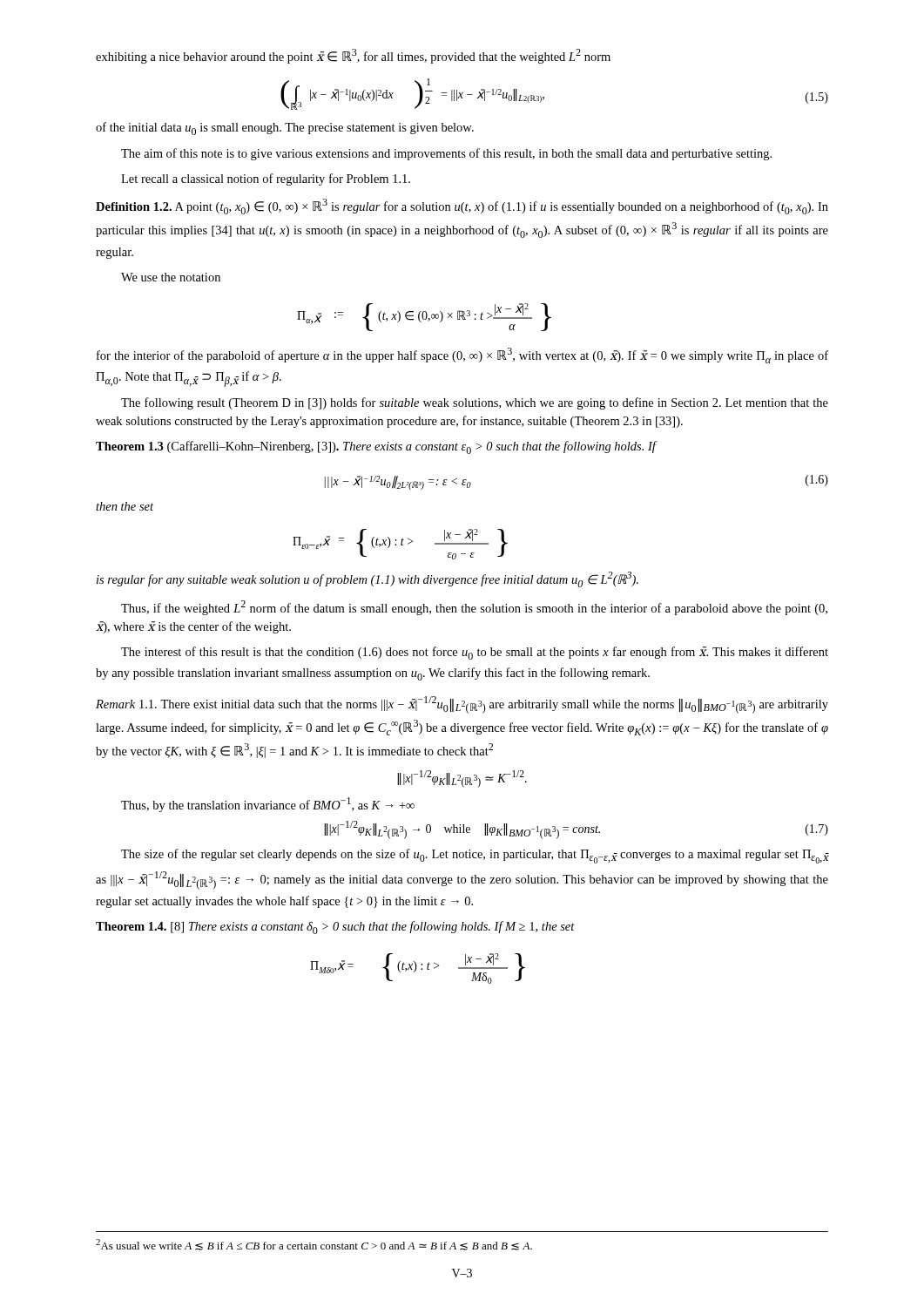
Task: Click on the formula that reads "Πα,x̄ := { (t, x) ∈ (0,∞)"
Action: click(462, 316)
